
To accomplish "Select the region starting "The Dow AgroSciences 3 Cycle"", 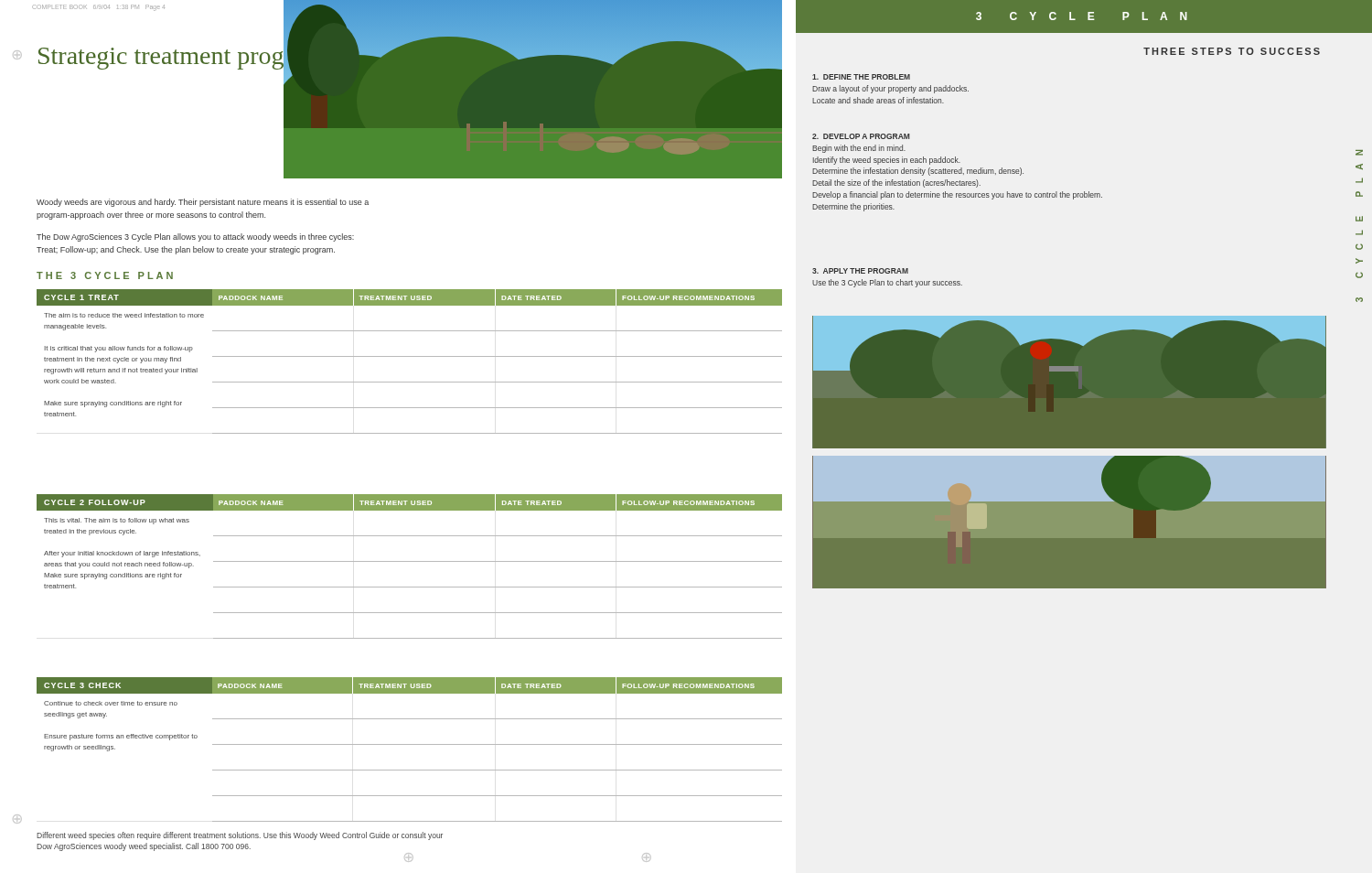I will pos(195,243).
